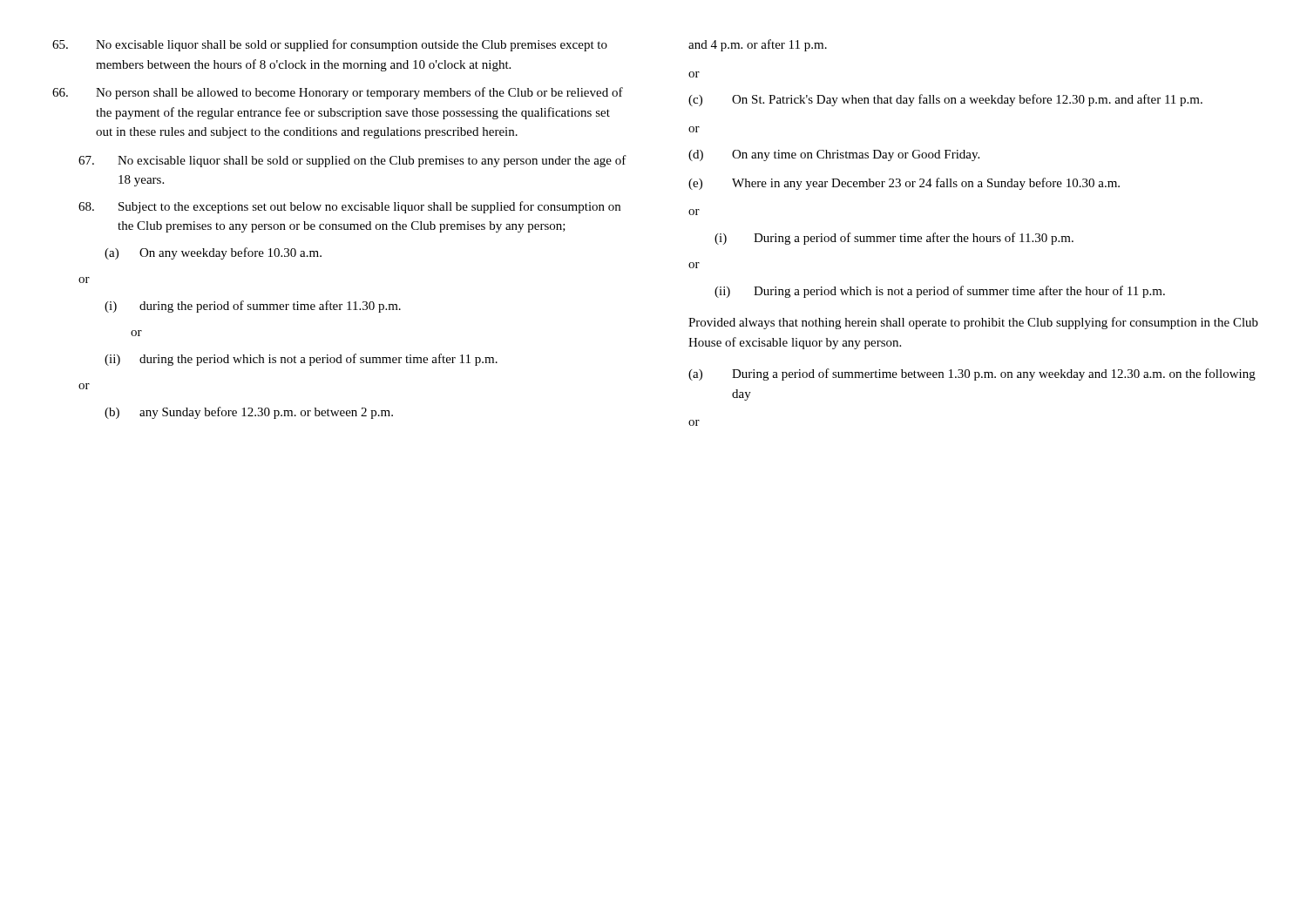Find "(a) On any weekday before 10.30 a.m." on this page
Image resolution: width=1307 pixels, height=924 pixels.
(x=213, y=253)
